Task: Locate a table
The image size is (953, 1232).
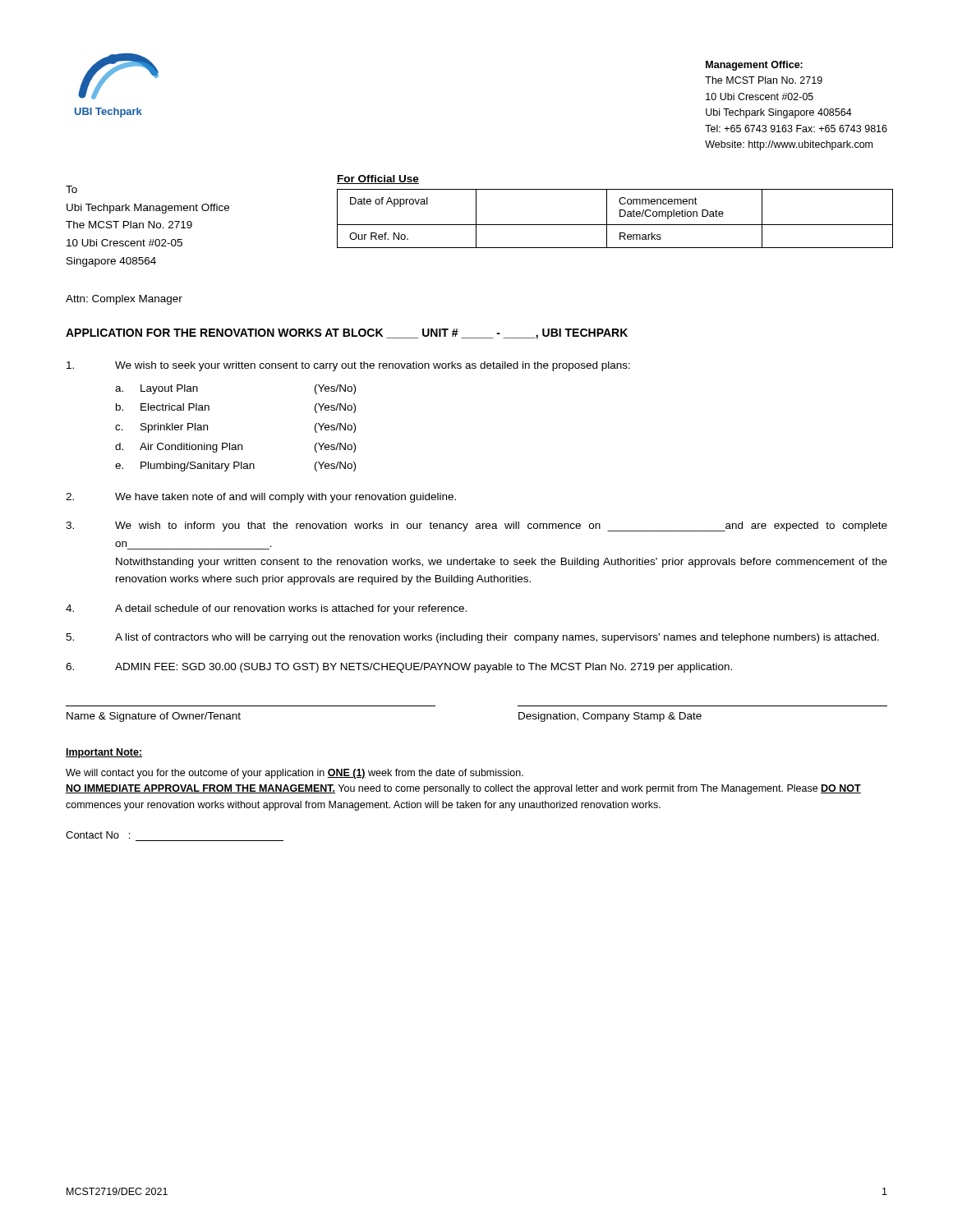Action: point(615,219)
